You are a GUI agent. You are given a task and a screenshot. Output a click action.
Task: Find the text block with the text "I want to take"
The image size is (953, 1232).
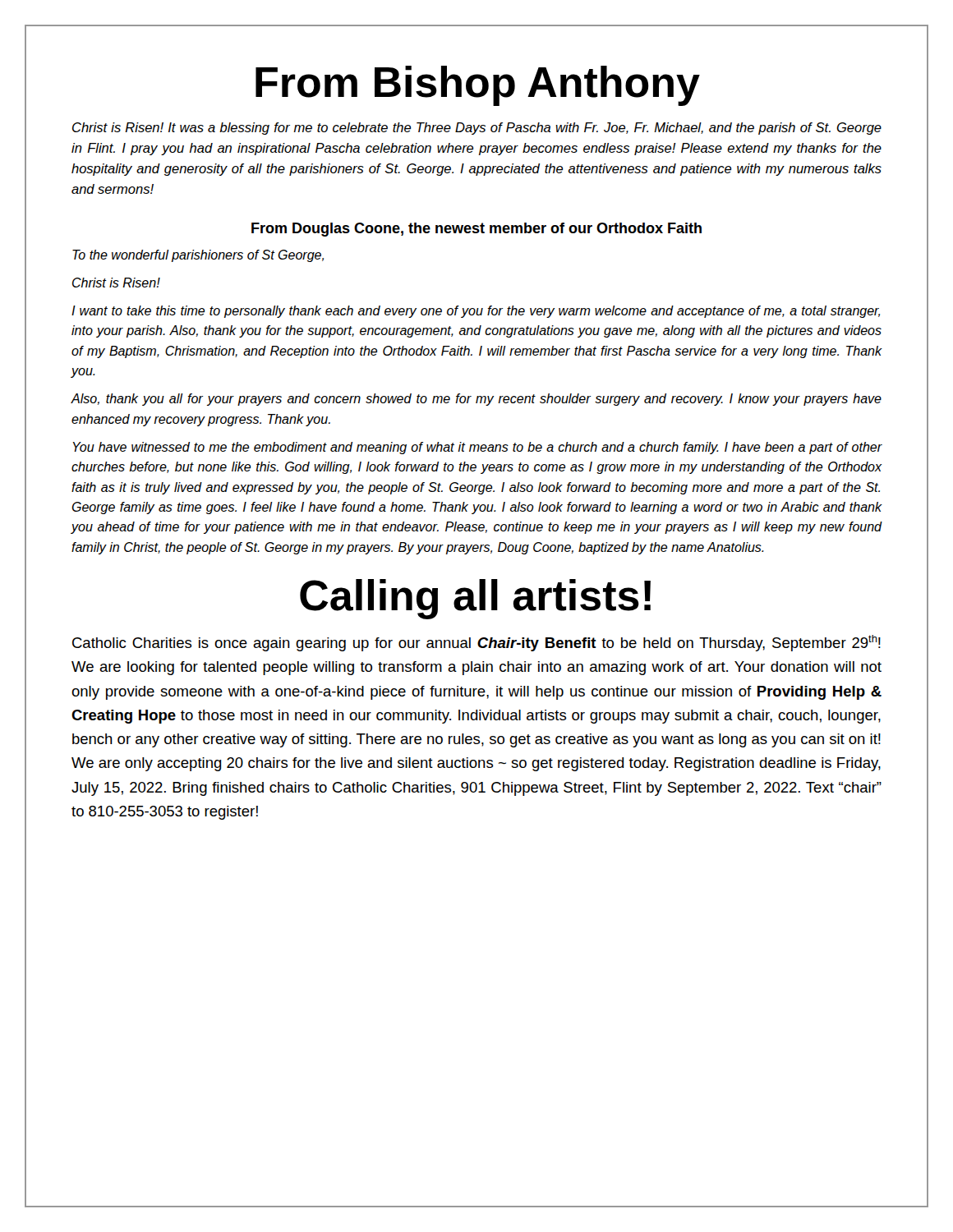pyautogui.click(x=476, y=342)
